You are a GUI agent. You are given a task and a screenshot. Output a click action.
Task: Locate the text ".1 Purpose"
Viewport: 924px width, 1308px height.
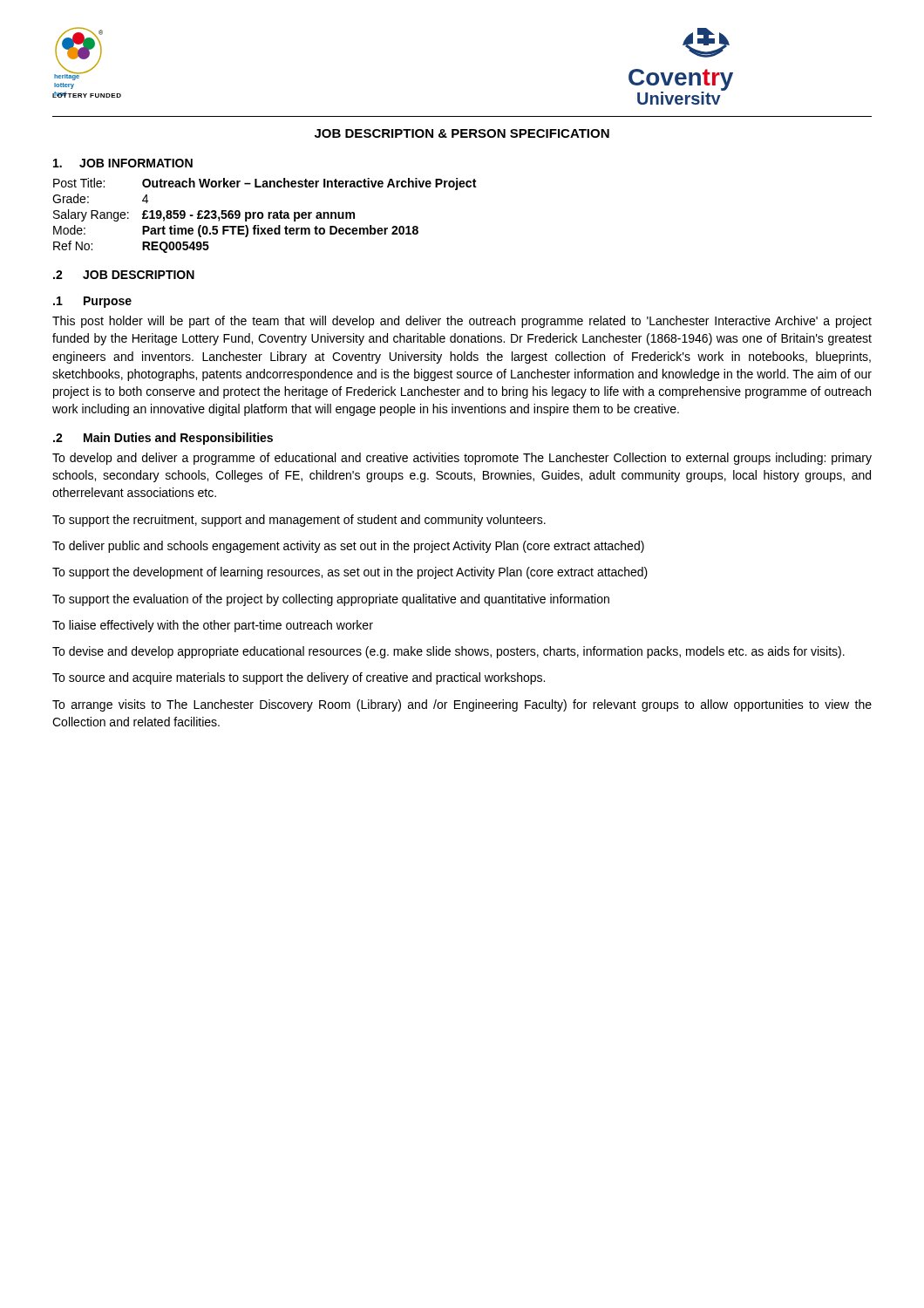point(92,301)
